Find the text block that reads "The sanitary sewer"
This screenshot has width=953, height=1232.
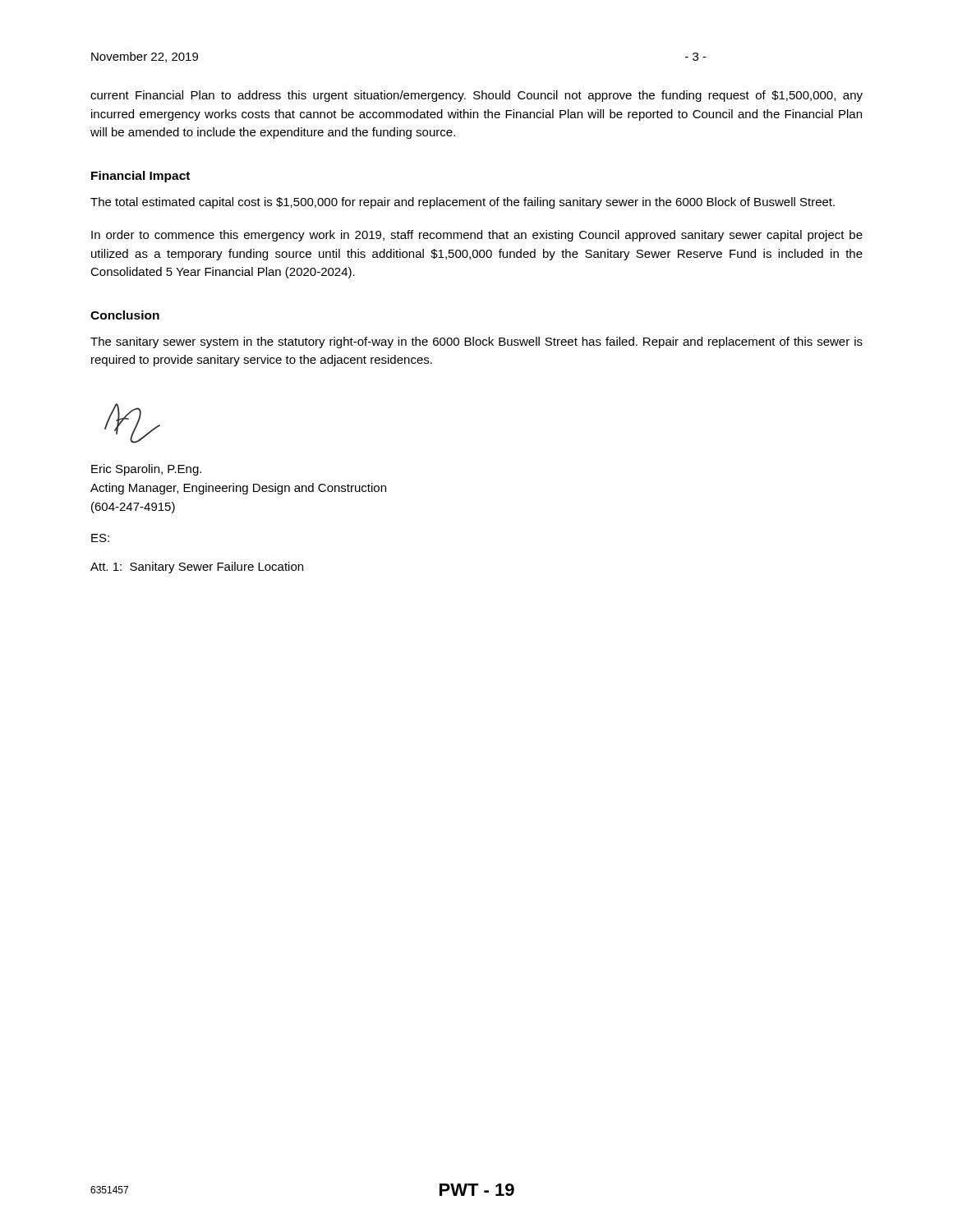coord(476,350)
